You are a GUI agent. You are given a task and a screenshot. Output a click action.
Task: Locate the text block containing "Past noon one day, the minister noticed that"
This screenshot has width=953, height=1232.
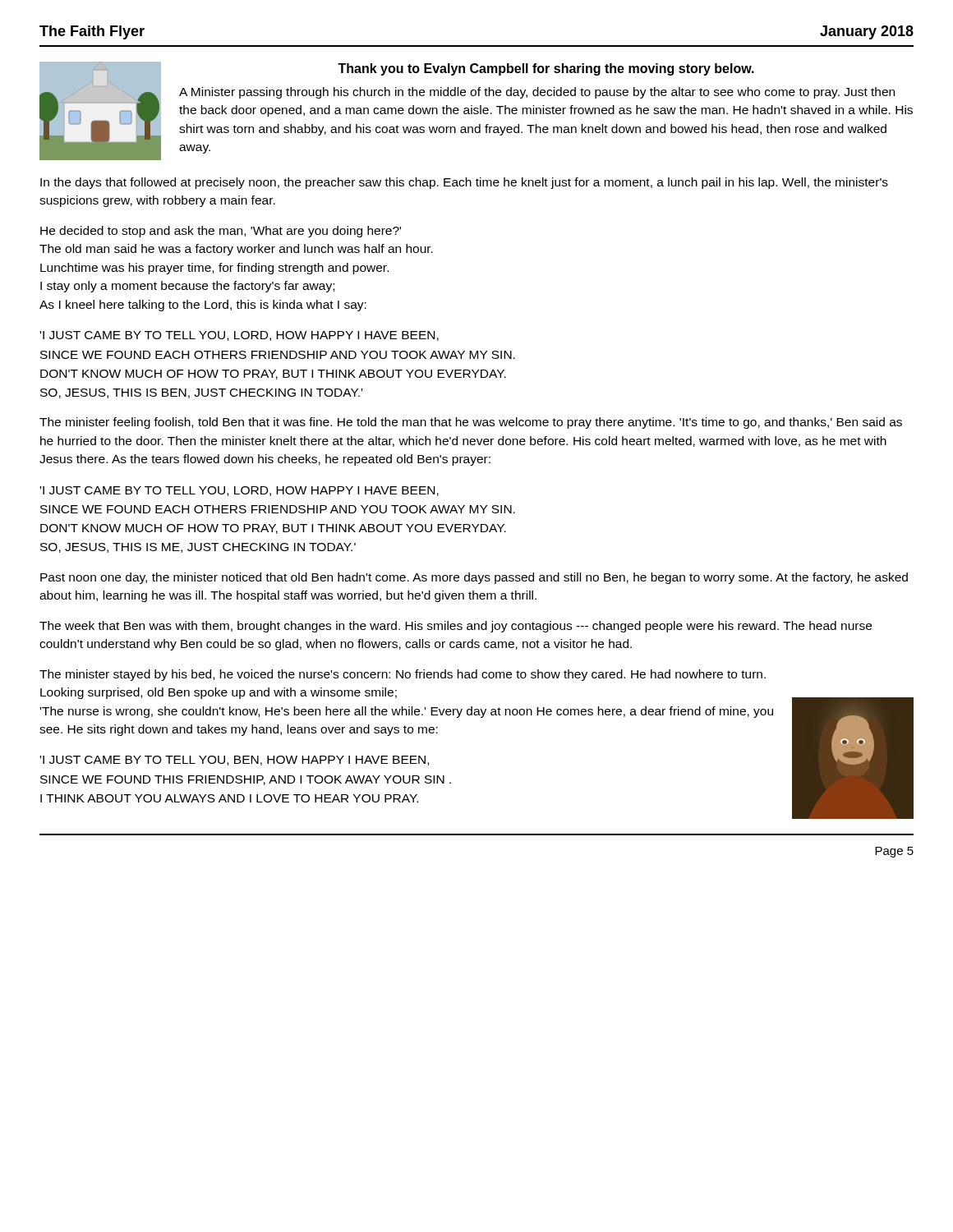[x=474, y=586]
